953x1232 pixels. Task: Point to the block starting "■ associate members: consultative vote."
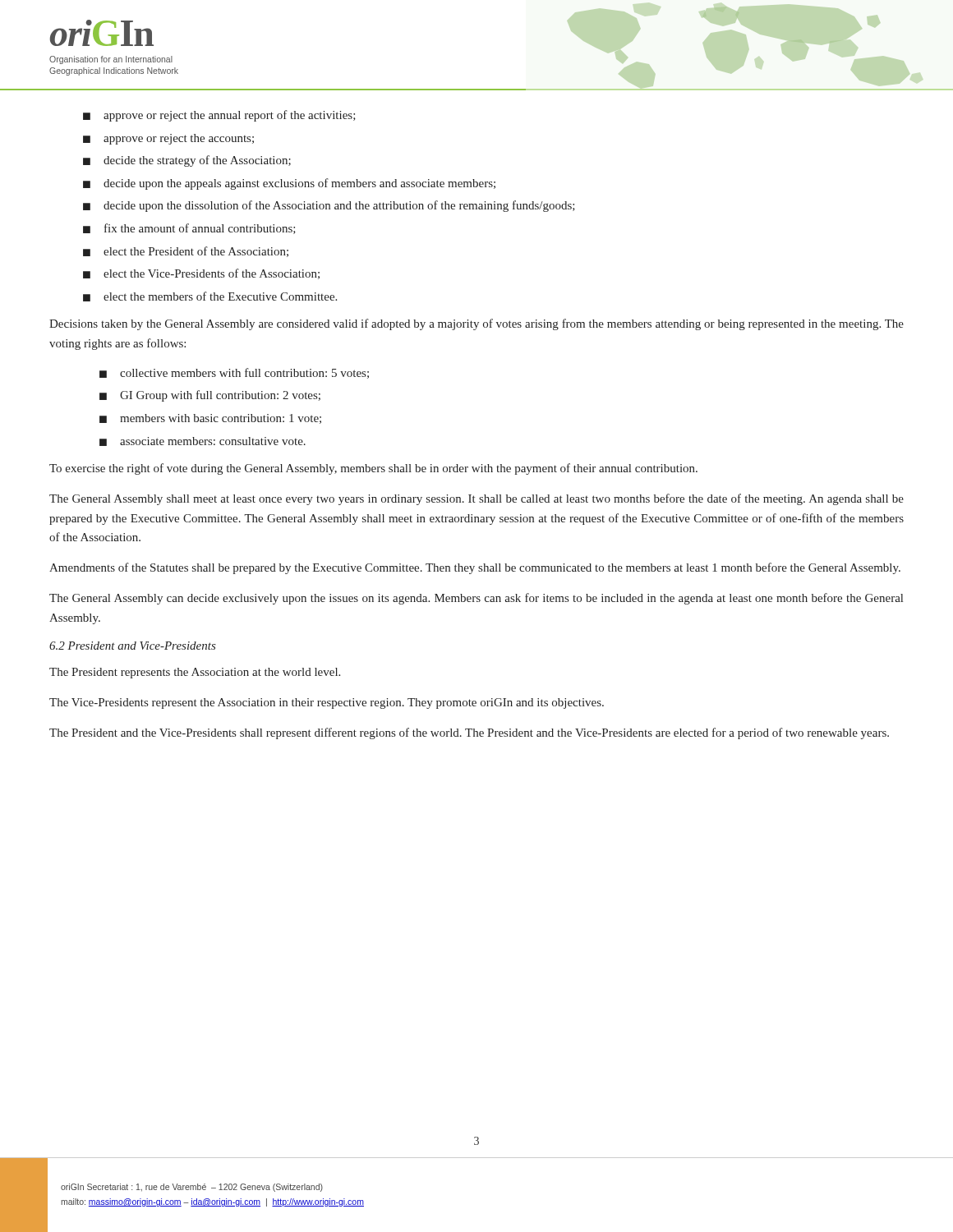click(x=202, y=442)
